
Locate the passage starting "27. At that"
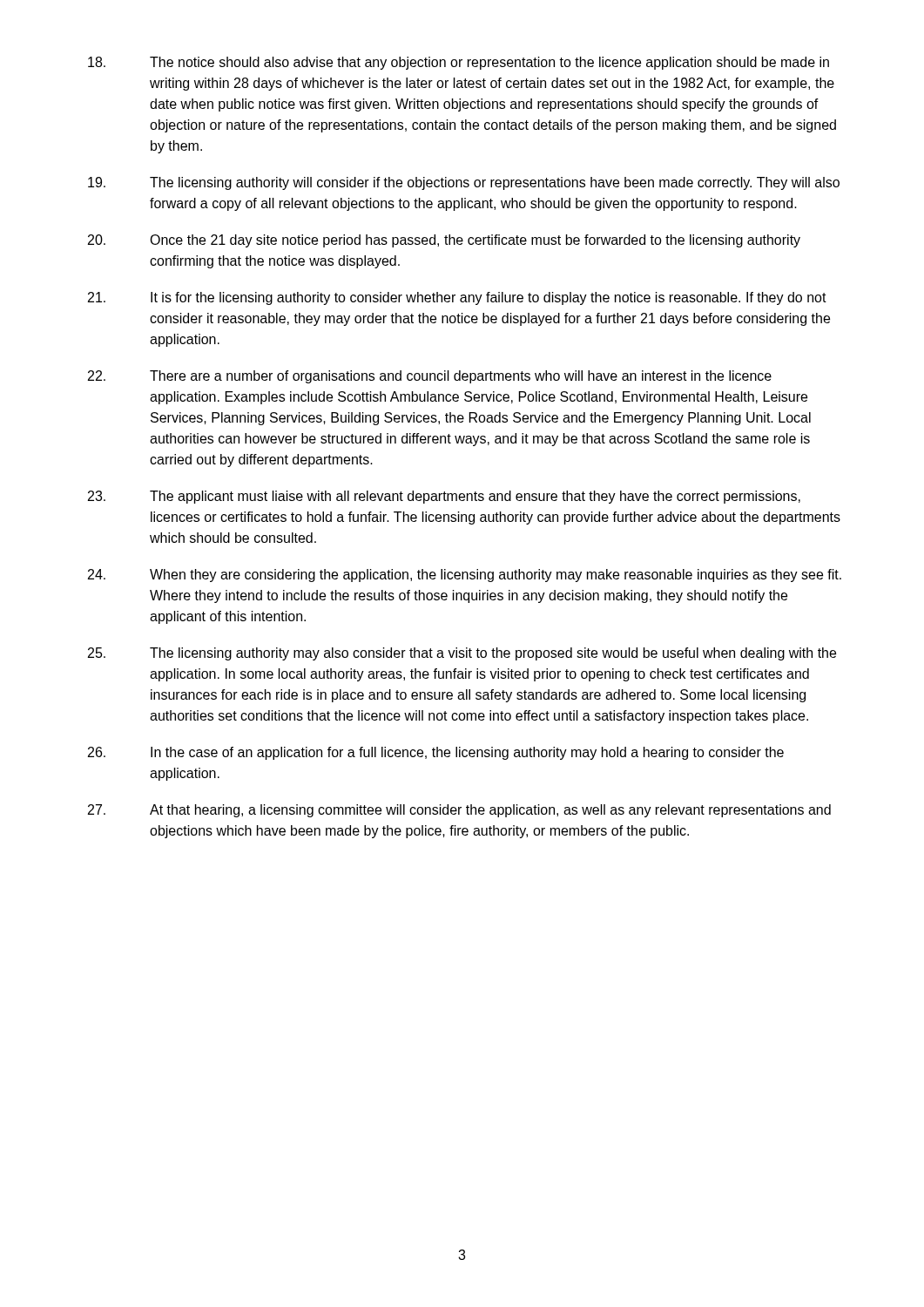tap(462, 821)
